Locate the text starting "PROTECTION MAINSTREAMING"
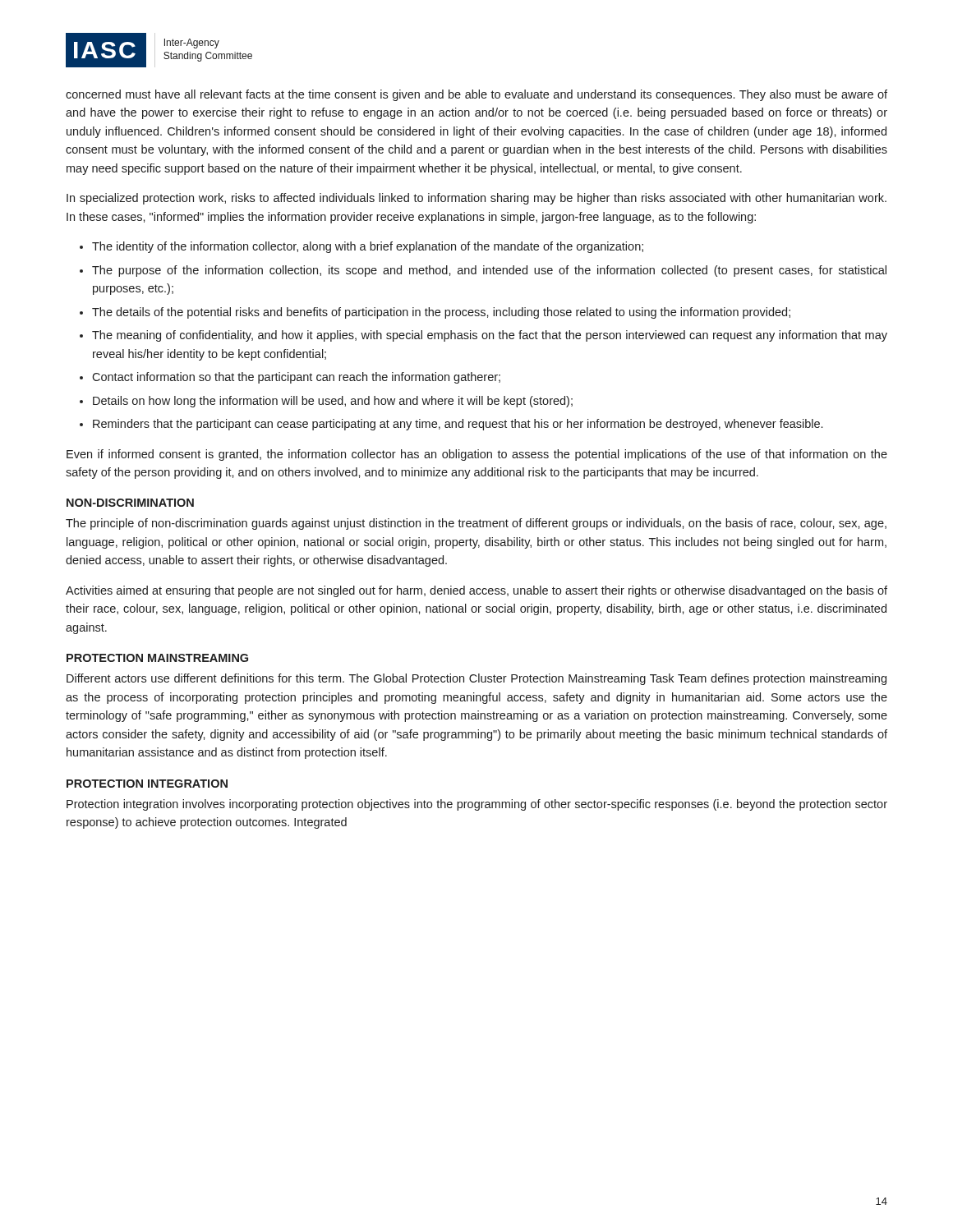 [x=157, y=658]
